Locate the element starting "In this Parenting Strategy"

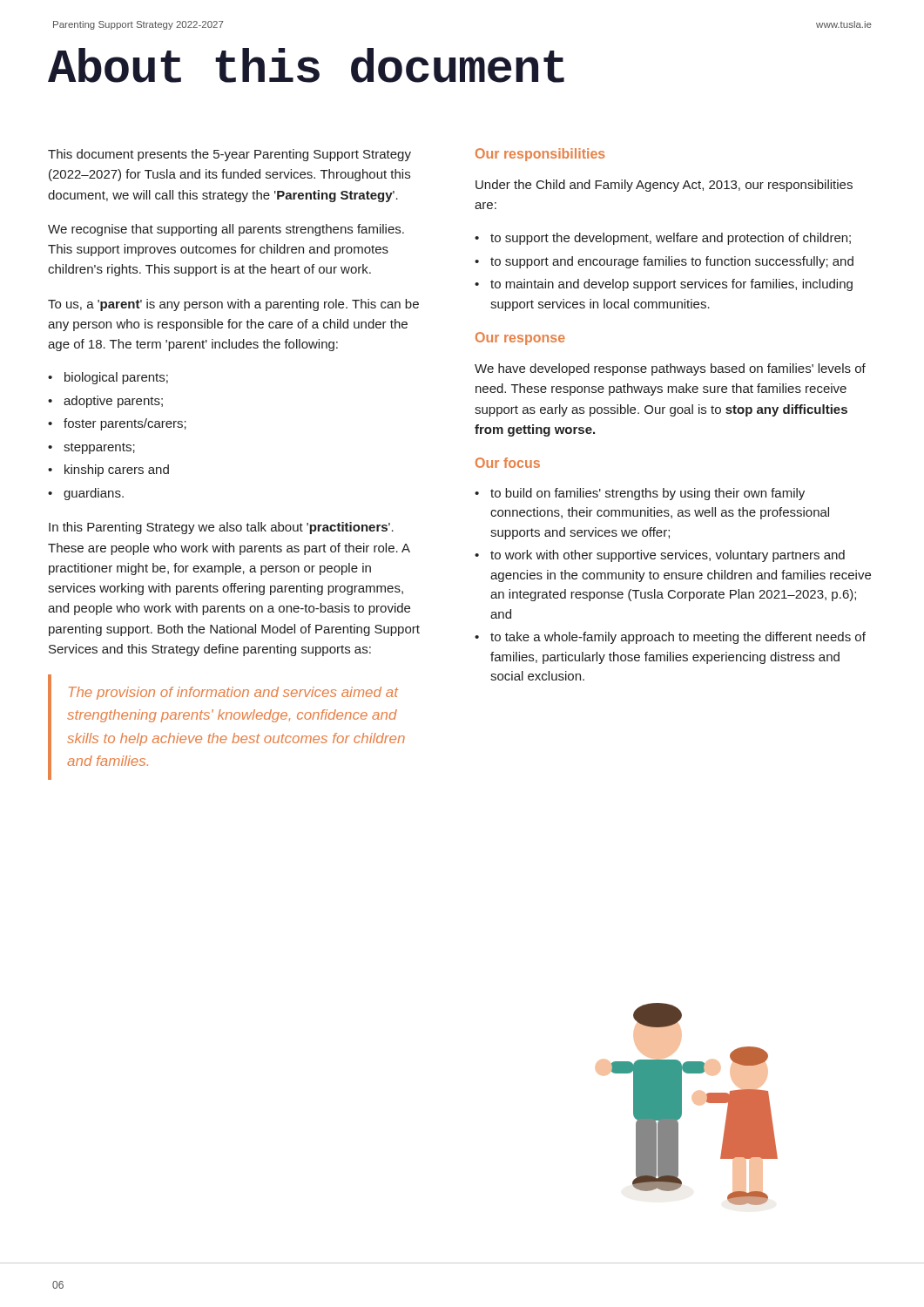(235, 588)
